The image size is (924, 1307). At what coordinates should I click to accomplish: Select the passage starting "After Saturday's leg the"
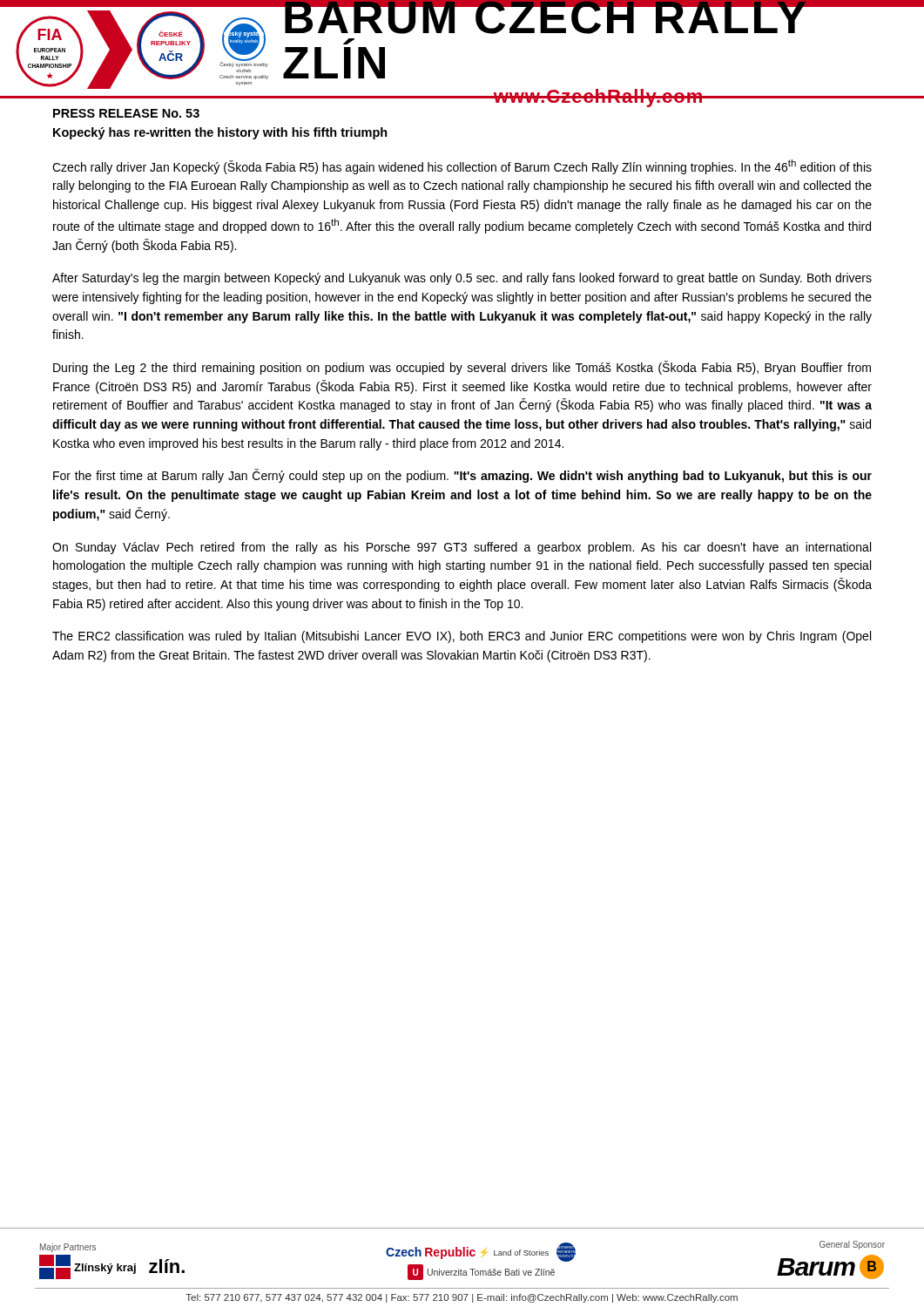point(462,306)
